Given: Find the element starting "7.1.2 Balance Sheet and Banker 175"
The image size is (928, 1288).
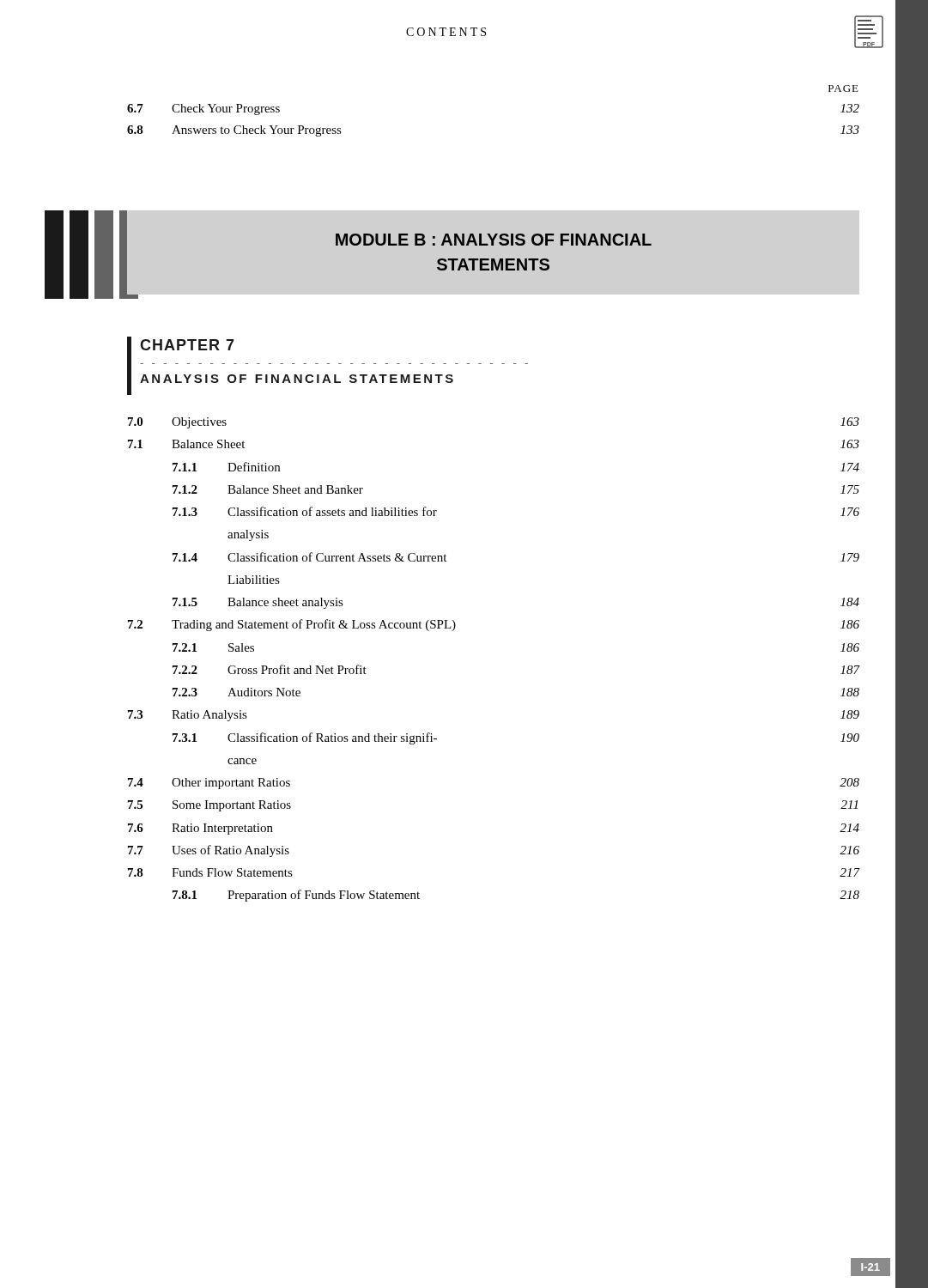Looking at the screenshot, I should [184, 489].
